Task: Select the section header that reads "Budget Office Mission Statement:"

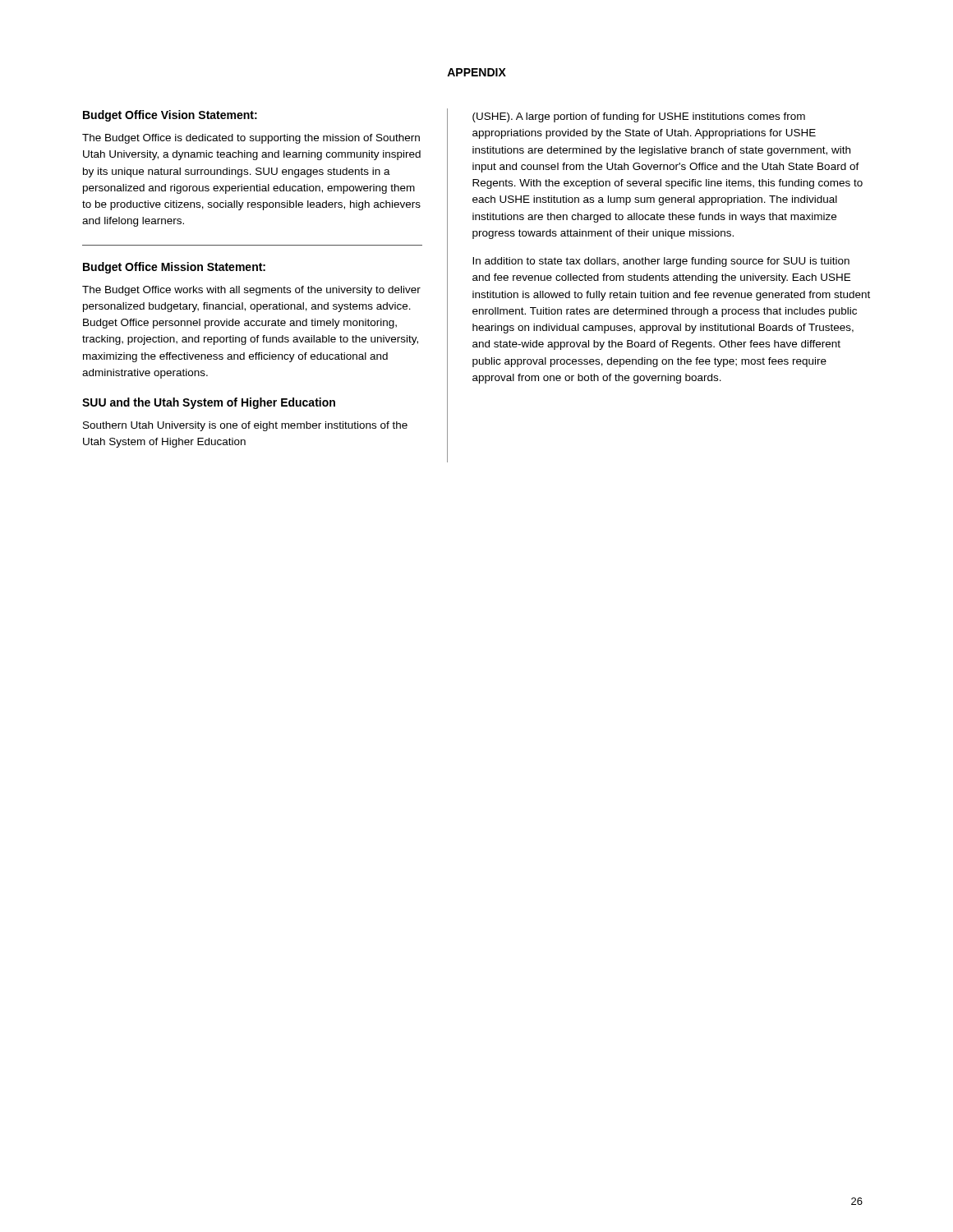Action: coord(174,267)
